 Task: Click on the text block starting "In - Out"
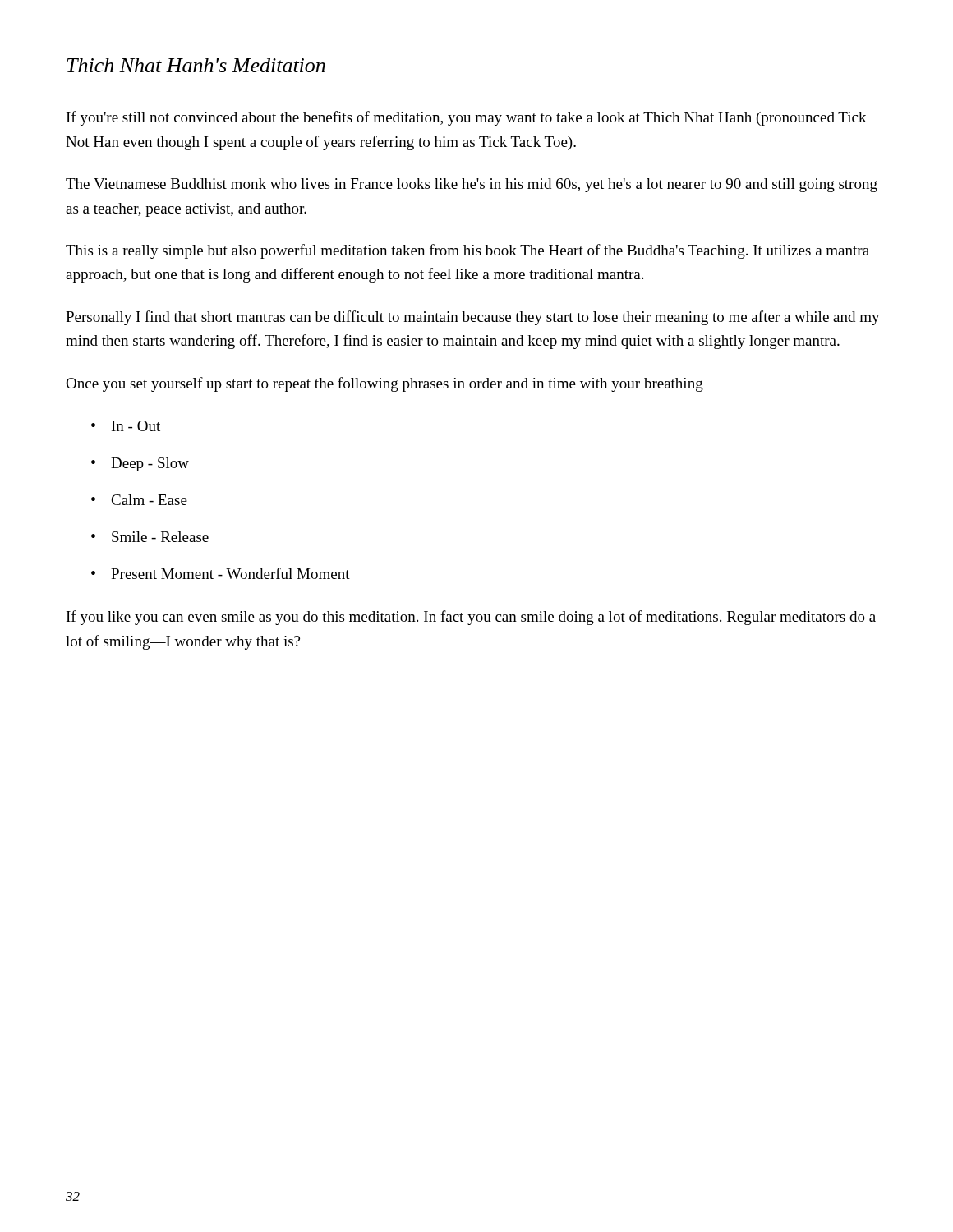click(136, 426)
